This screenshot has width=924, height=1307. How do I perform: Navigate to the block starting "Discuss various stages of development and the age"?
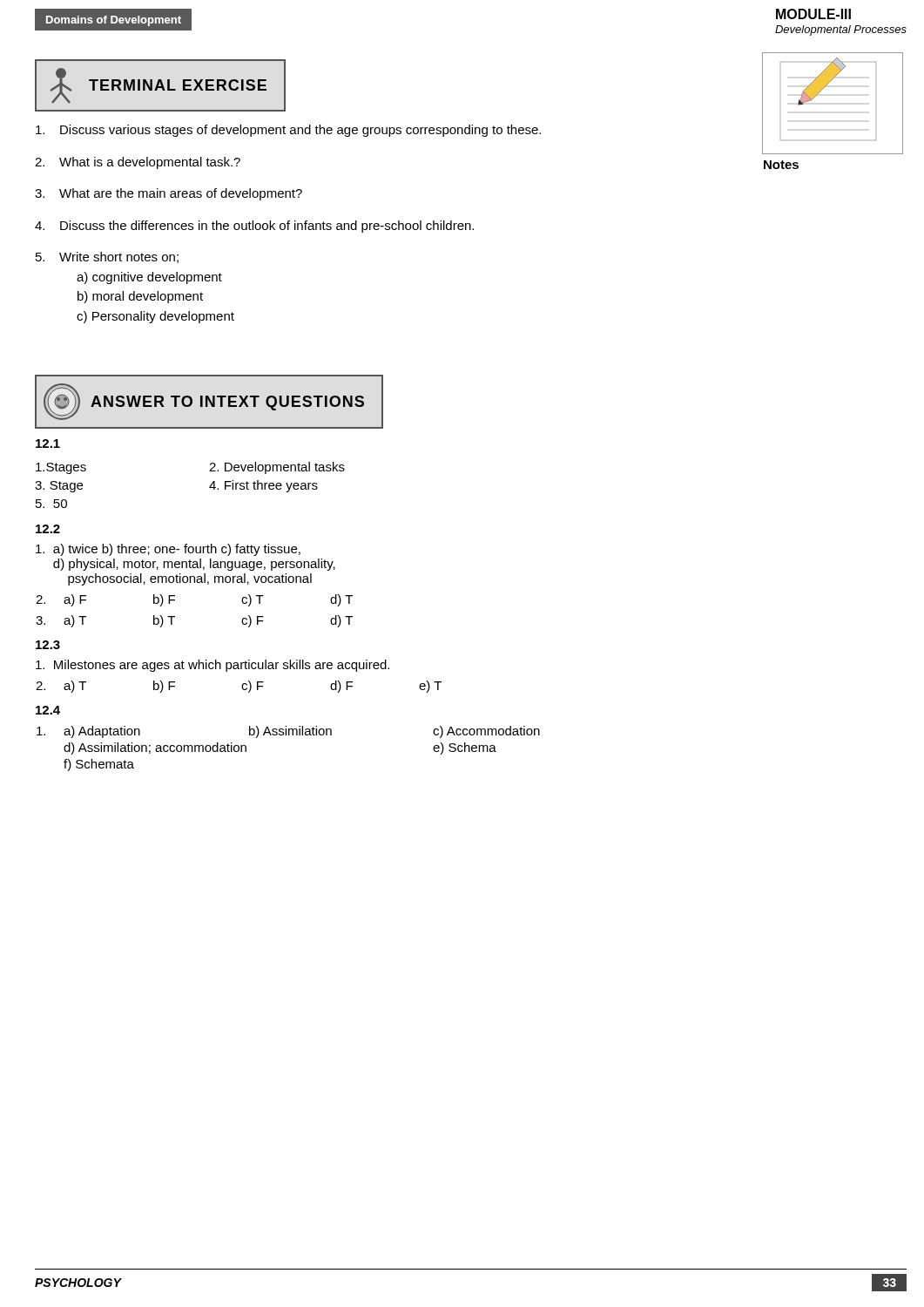coord(344,130)
